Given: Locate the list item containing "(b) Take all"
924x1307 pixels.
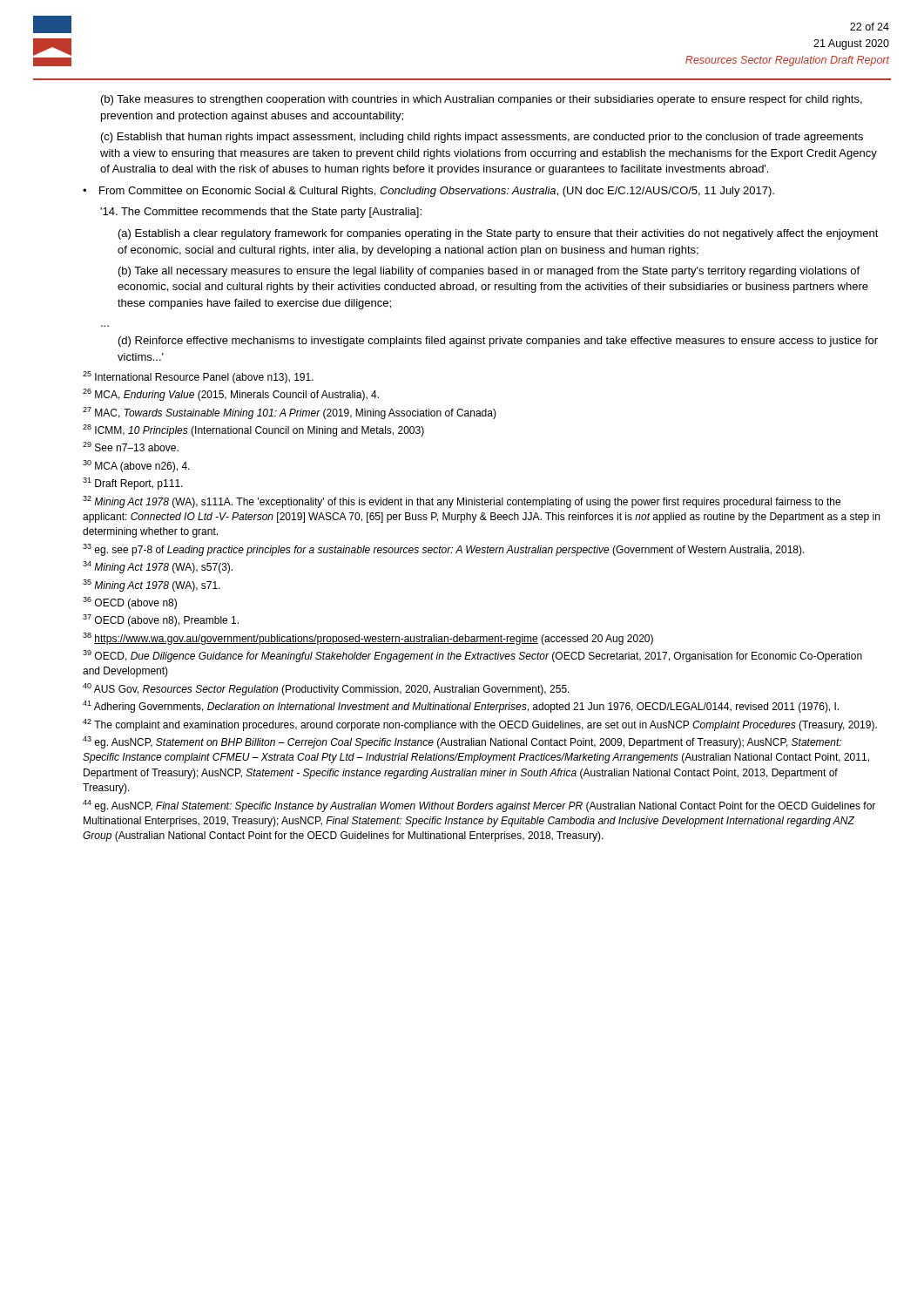Looking at the screenshot, I should [x=493, y=287].
